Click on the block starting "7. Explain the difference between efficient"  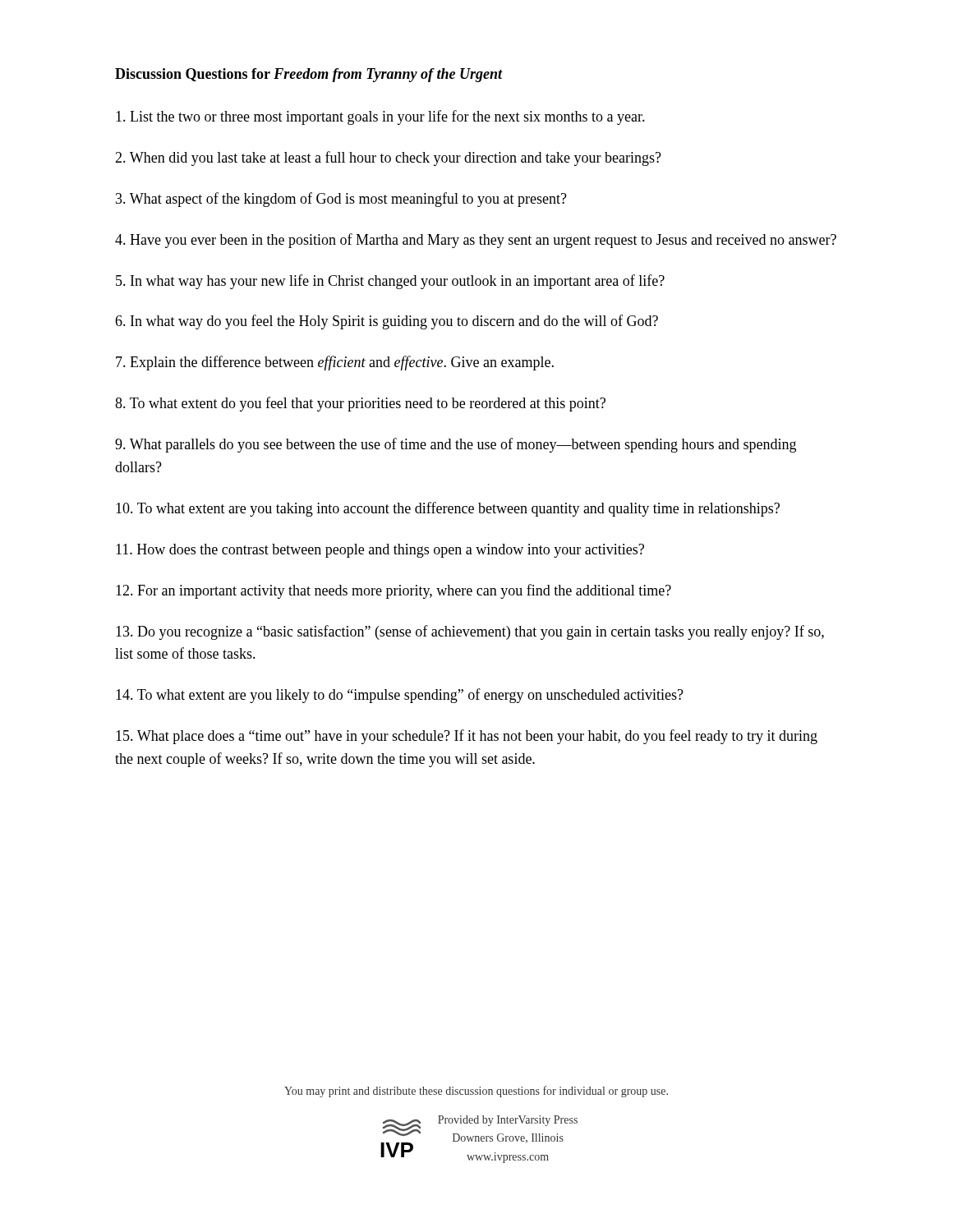coord(335,363)
